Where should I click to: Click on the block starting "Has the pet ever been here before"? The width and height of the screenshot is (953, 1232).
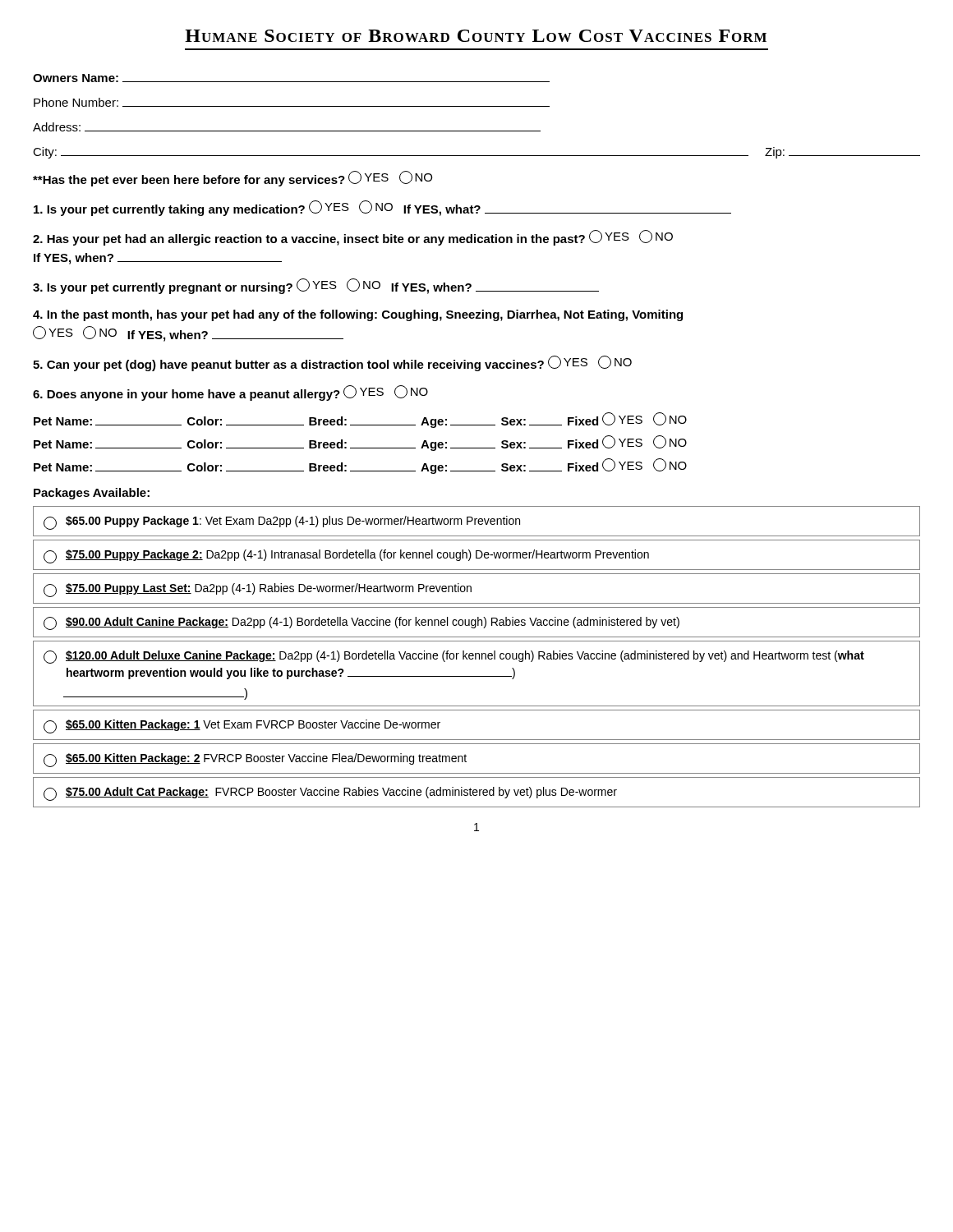(233, 178)
